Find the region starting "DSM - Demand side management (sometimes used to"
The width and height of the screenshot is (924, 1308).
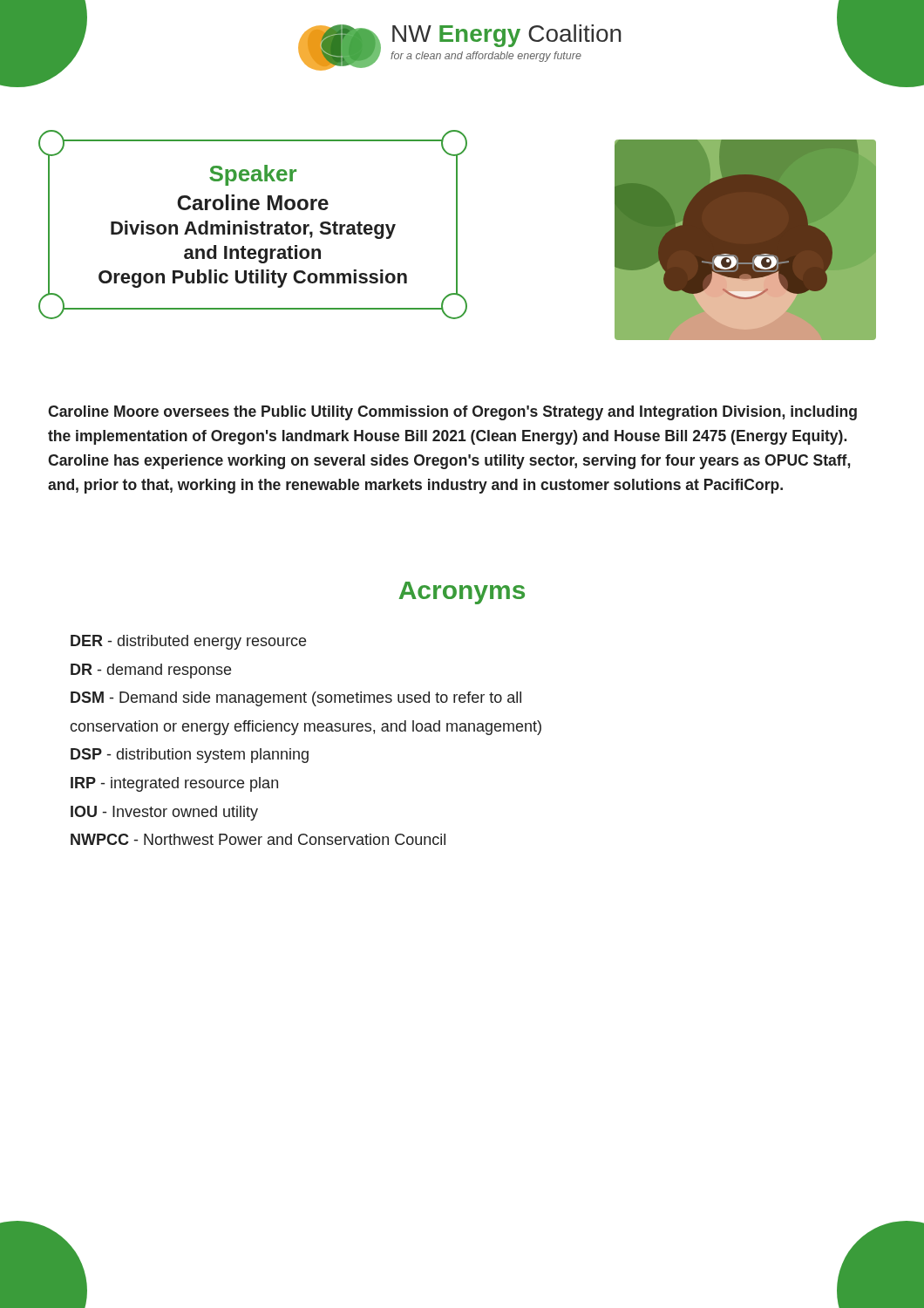coord(296,698)
